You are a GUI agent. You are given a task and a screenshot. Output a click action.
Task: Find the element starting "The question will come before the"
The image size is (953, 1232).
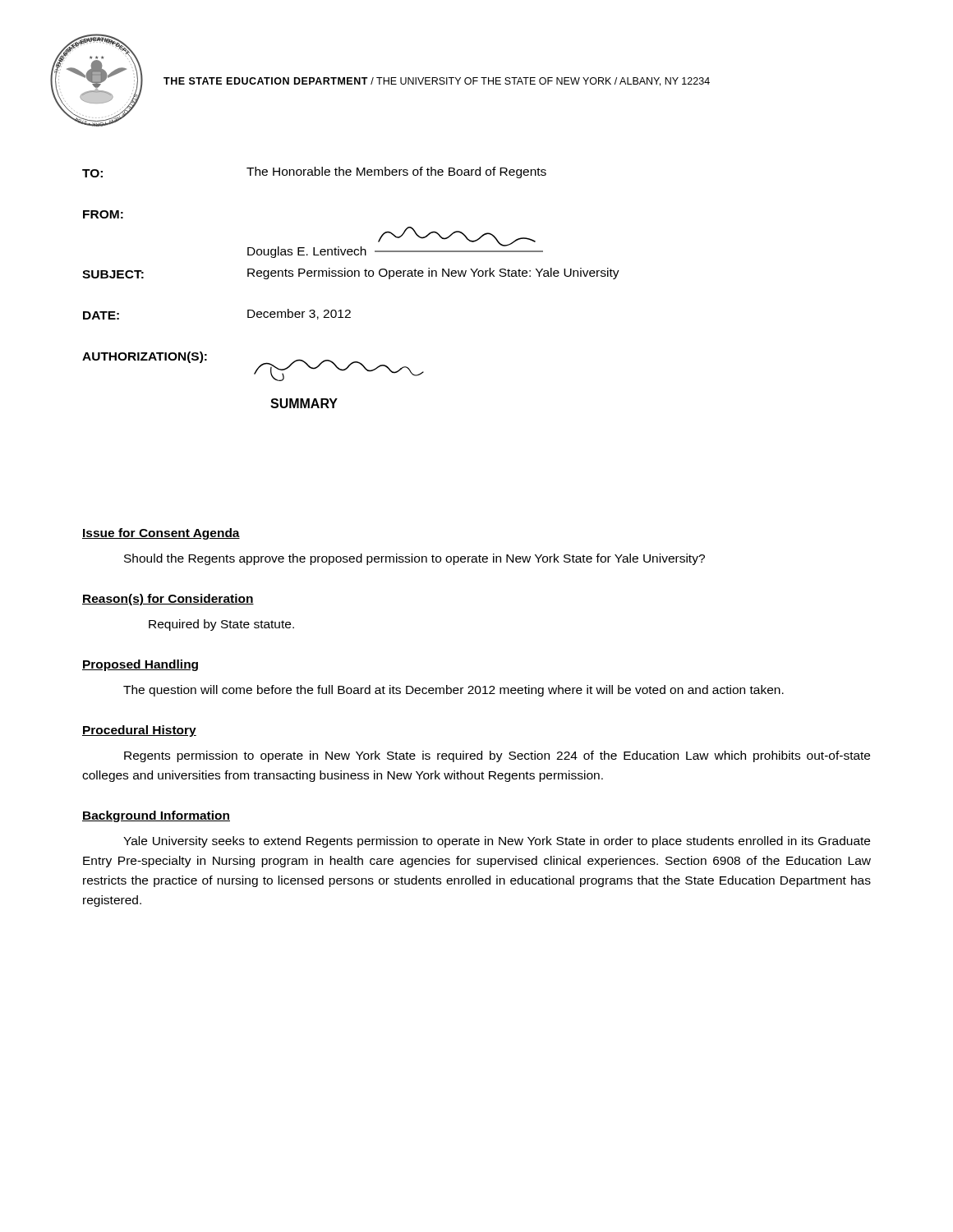pyautogui.click(x=454, y=690)
